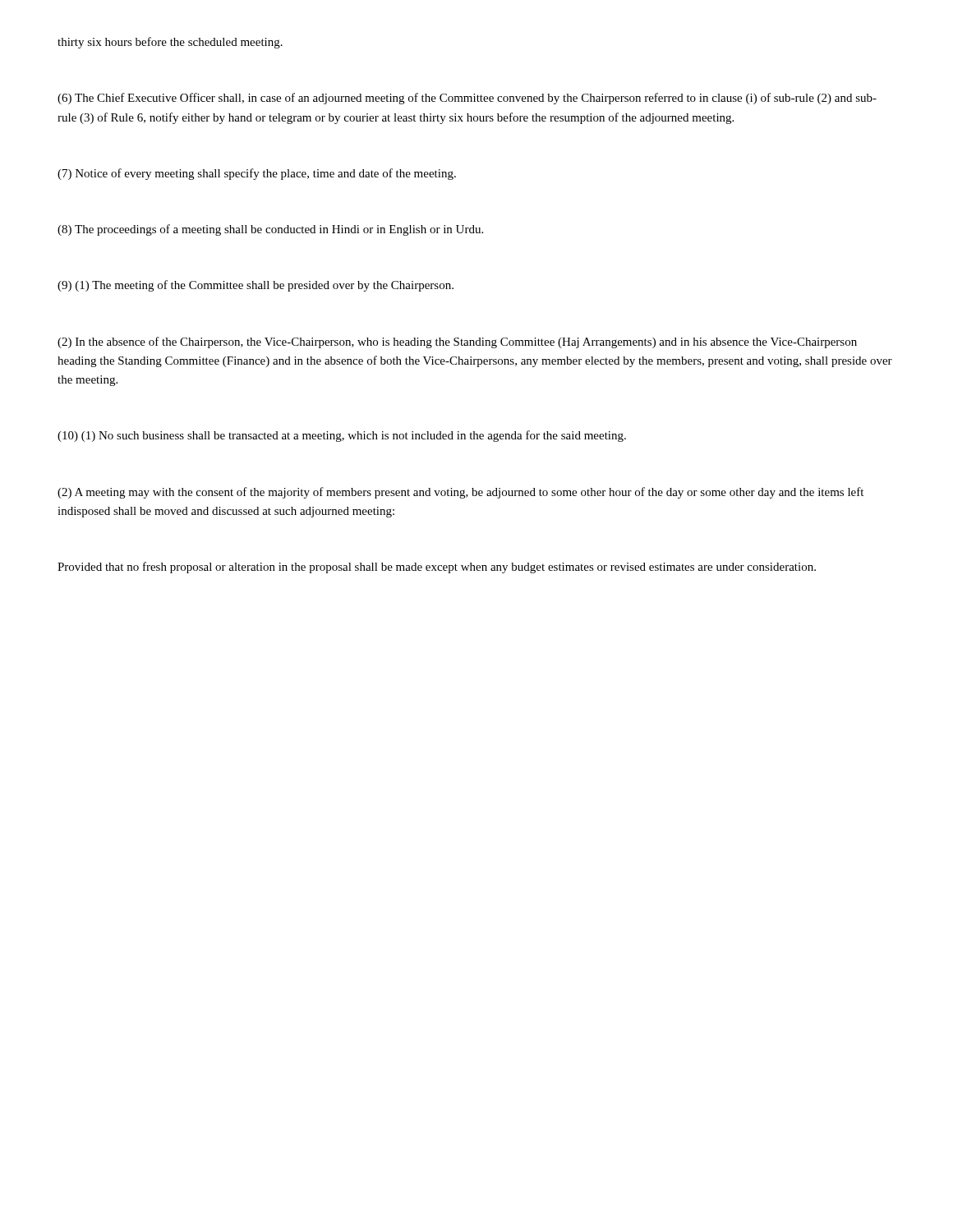The image size is (953, 1232).
Task: Where is the passage that starts "(2) In the absence of"?
Action: [475, 360]
